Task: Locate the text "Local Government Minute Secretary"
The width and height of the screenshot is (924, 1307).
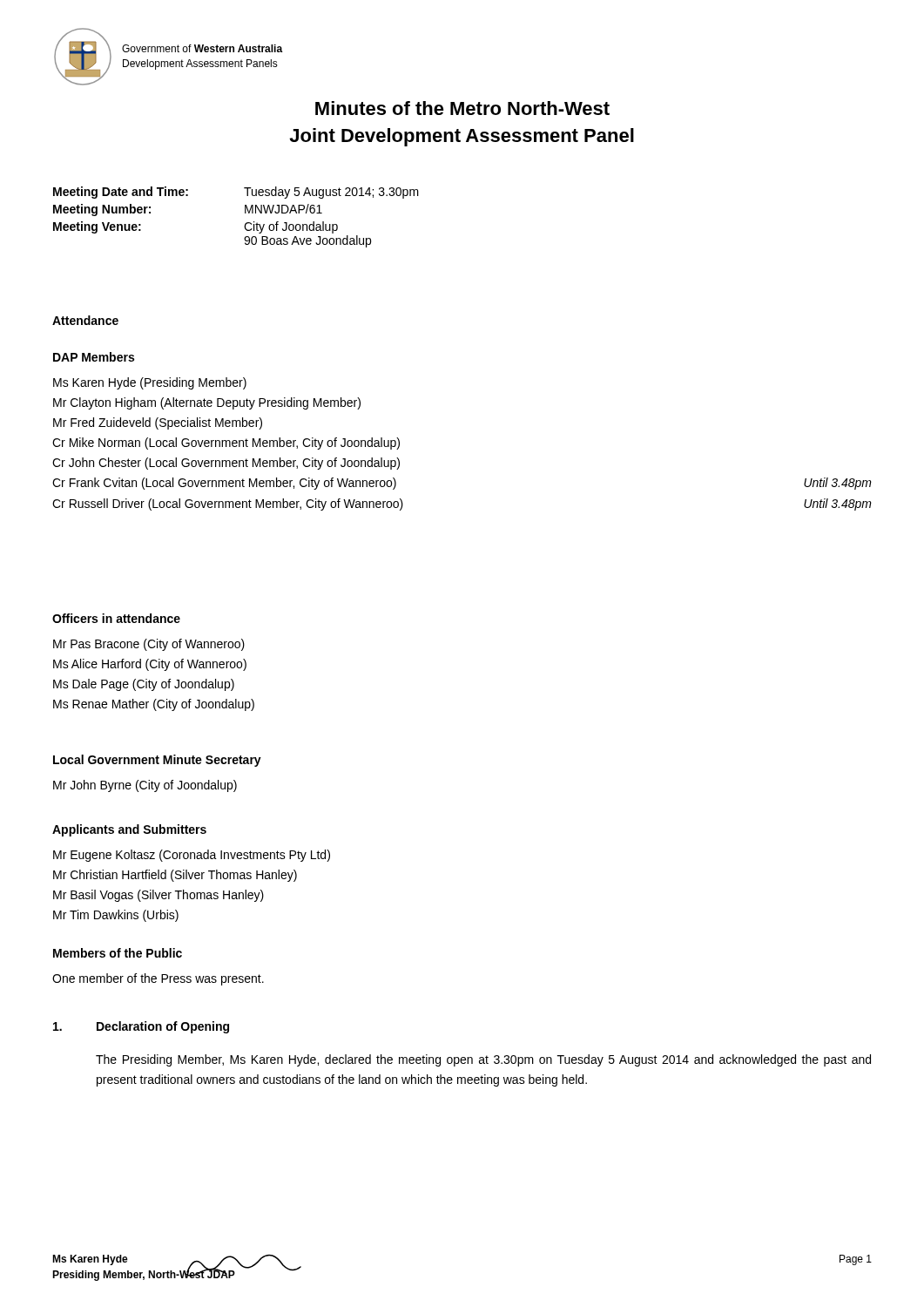Action: point(157,760)
